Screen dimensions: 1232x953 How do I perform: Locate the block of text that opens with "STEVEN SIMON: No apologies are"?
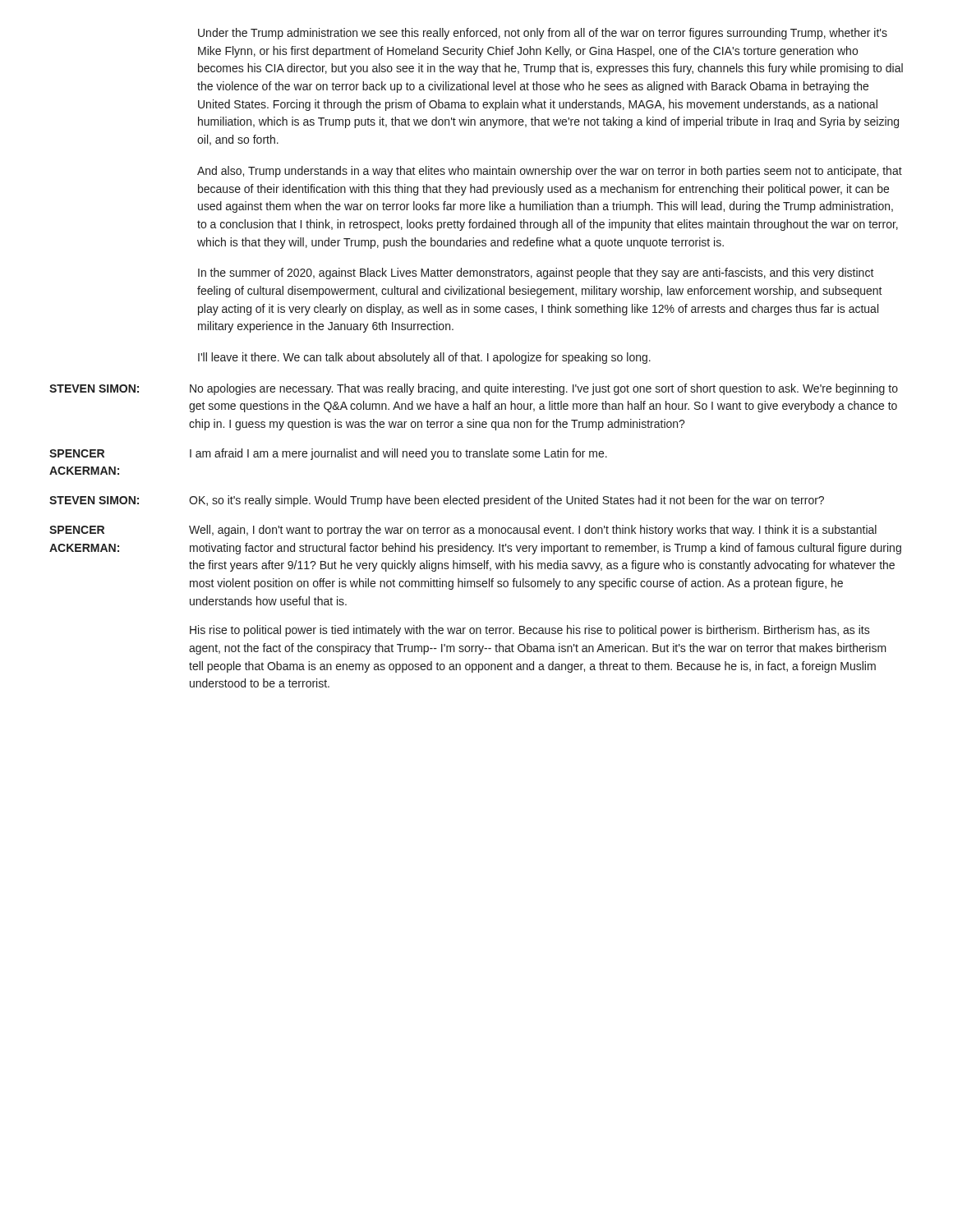[476, 407]
